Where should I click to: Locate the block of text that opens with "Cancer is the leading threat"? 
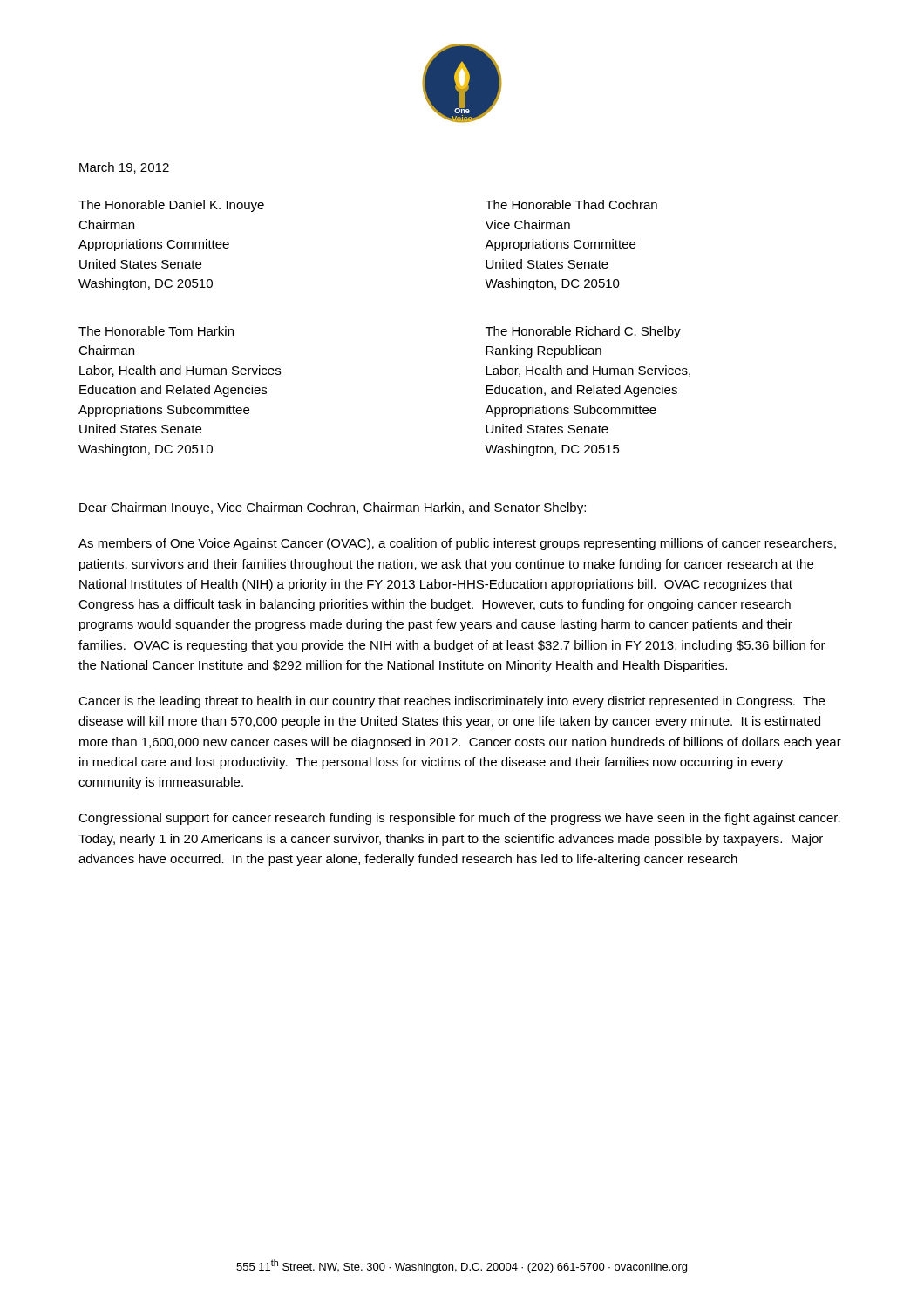[460, 741]
